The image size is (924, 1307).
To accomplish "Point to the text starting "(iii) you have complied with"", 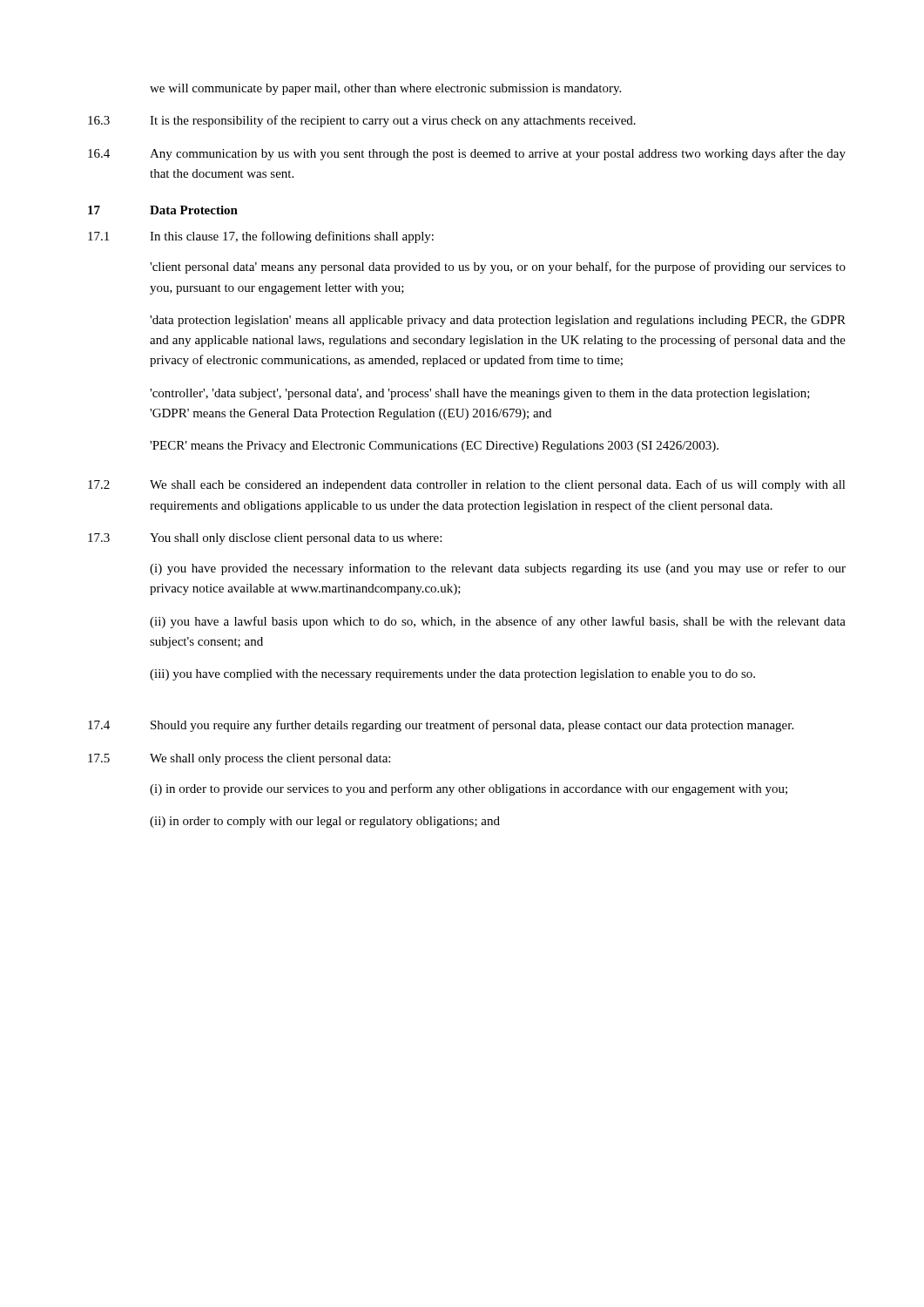I will click(x=453, y=674).
